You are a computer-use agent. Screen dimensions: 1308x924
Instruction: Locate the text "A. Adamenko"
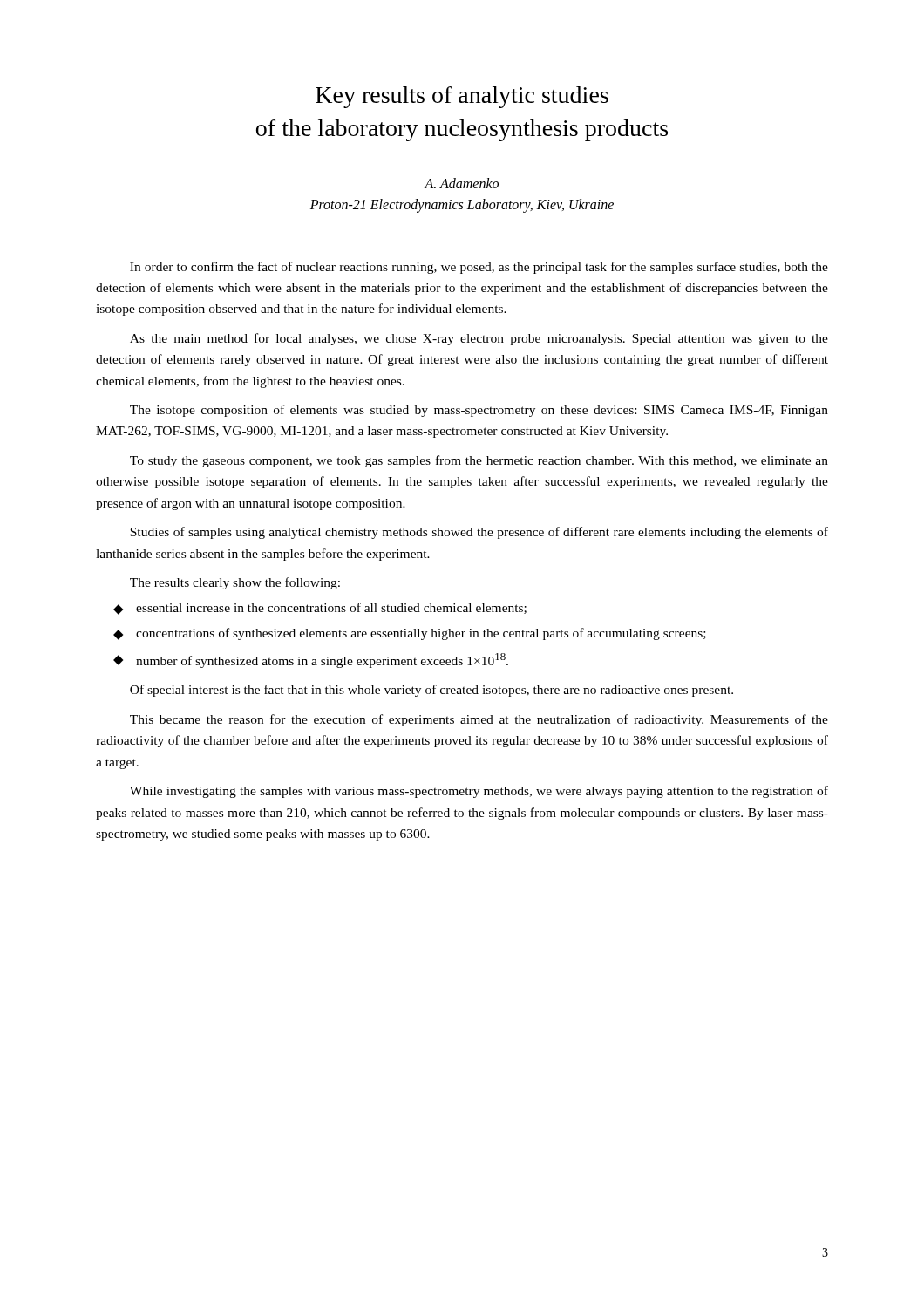[462, 183]
